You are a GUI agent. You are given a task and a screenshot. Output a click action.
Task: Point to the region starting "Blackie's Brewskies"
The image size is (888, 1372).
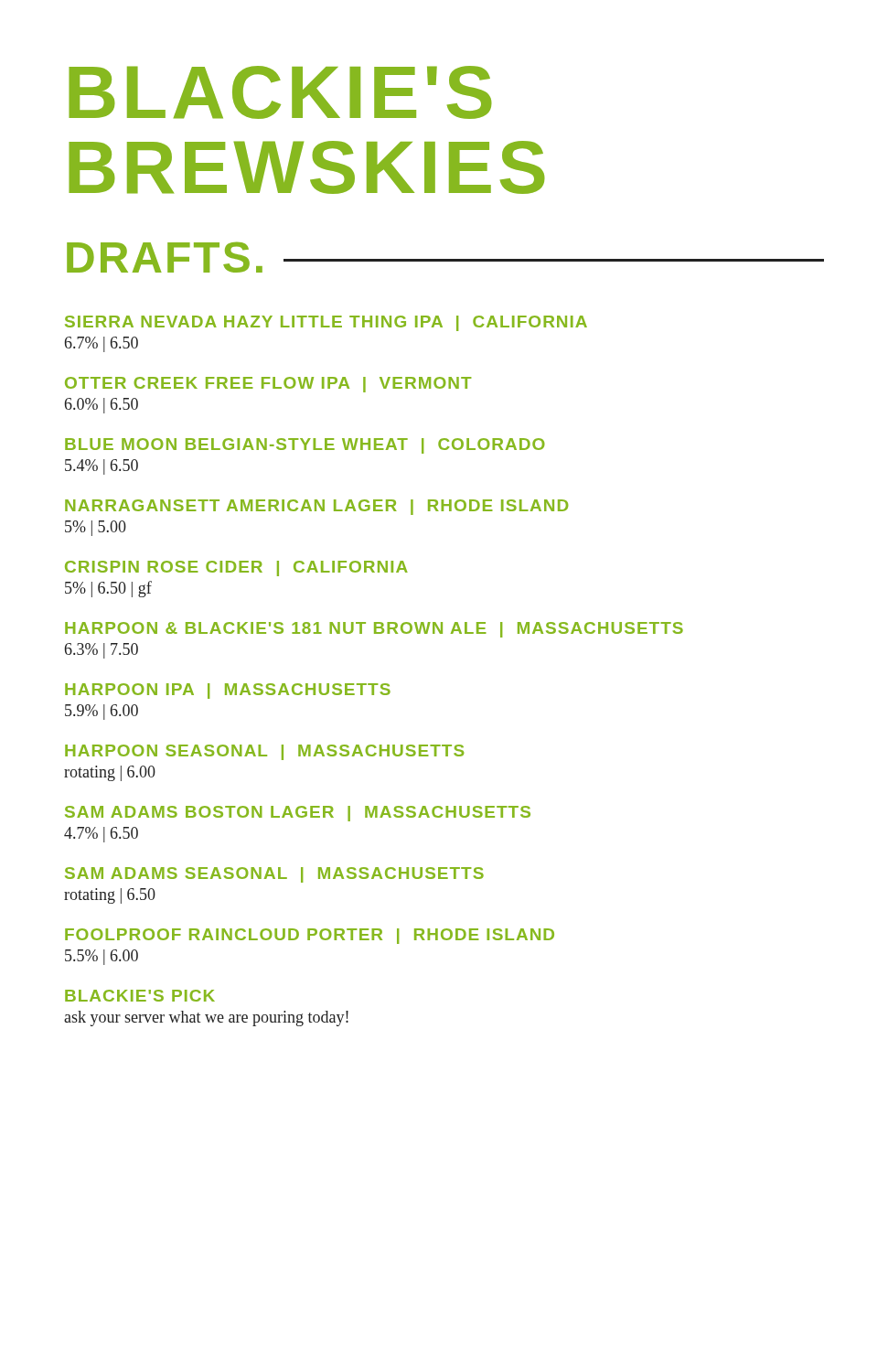(x=444, y=132)
